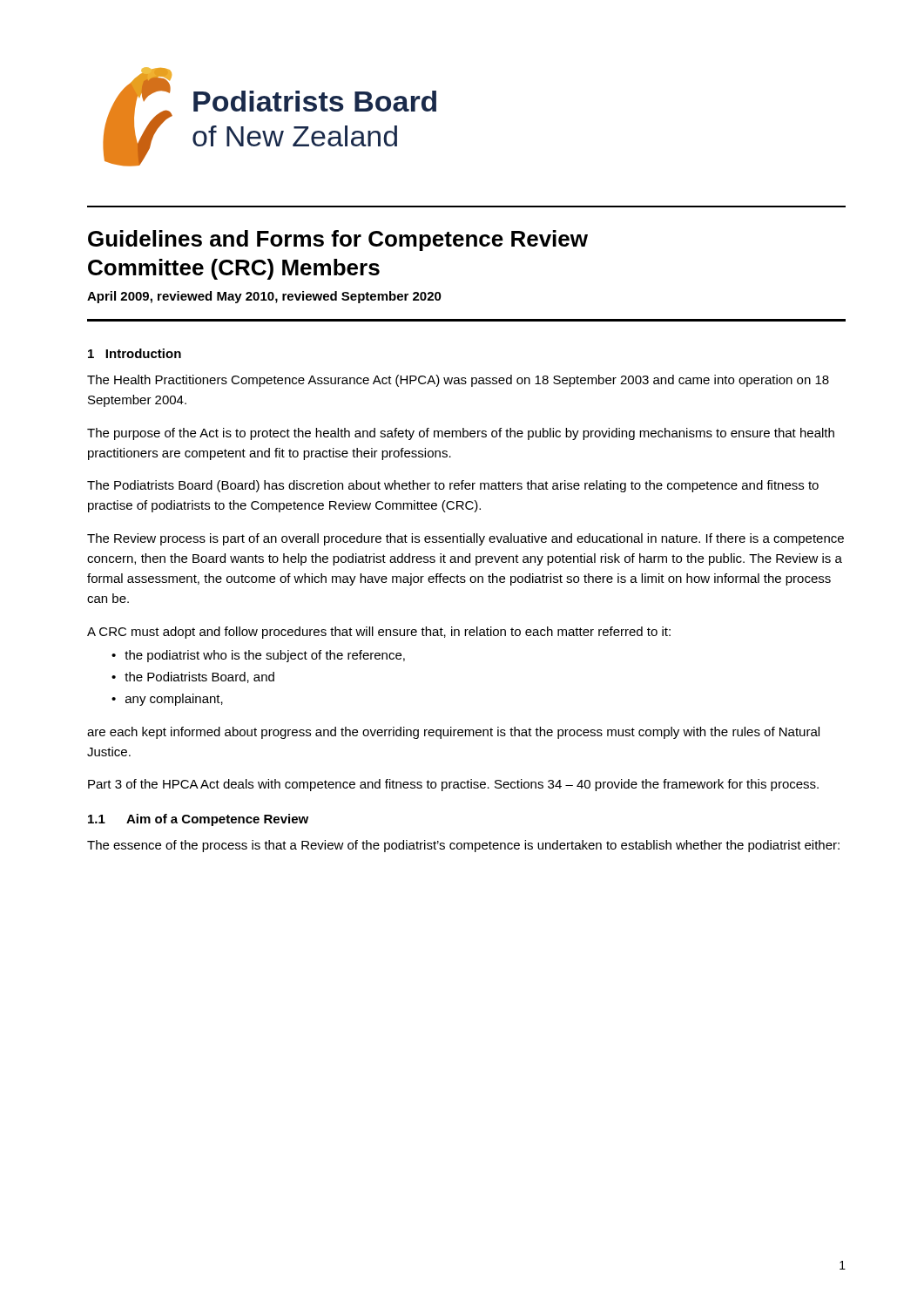Viewport: 924px width, 1307px height.
Task: Navigate to the region starting "The Health Practitioners Competence Assurance Act (HPCA) was"
Action: point(458,390)
